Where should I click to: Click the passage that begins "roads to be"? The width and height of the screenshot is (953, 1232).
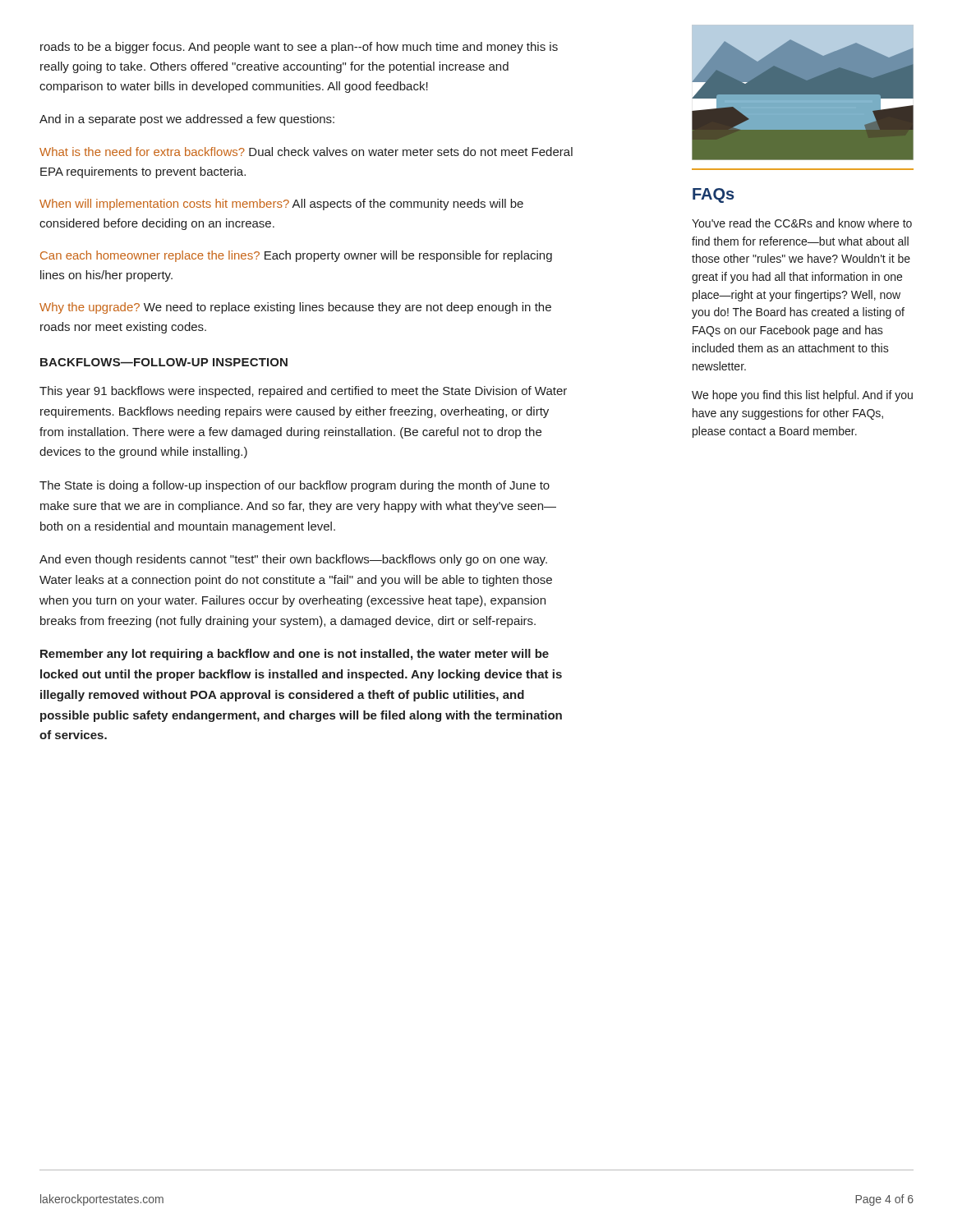pyautogui.click(x=306, y=67)
